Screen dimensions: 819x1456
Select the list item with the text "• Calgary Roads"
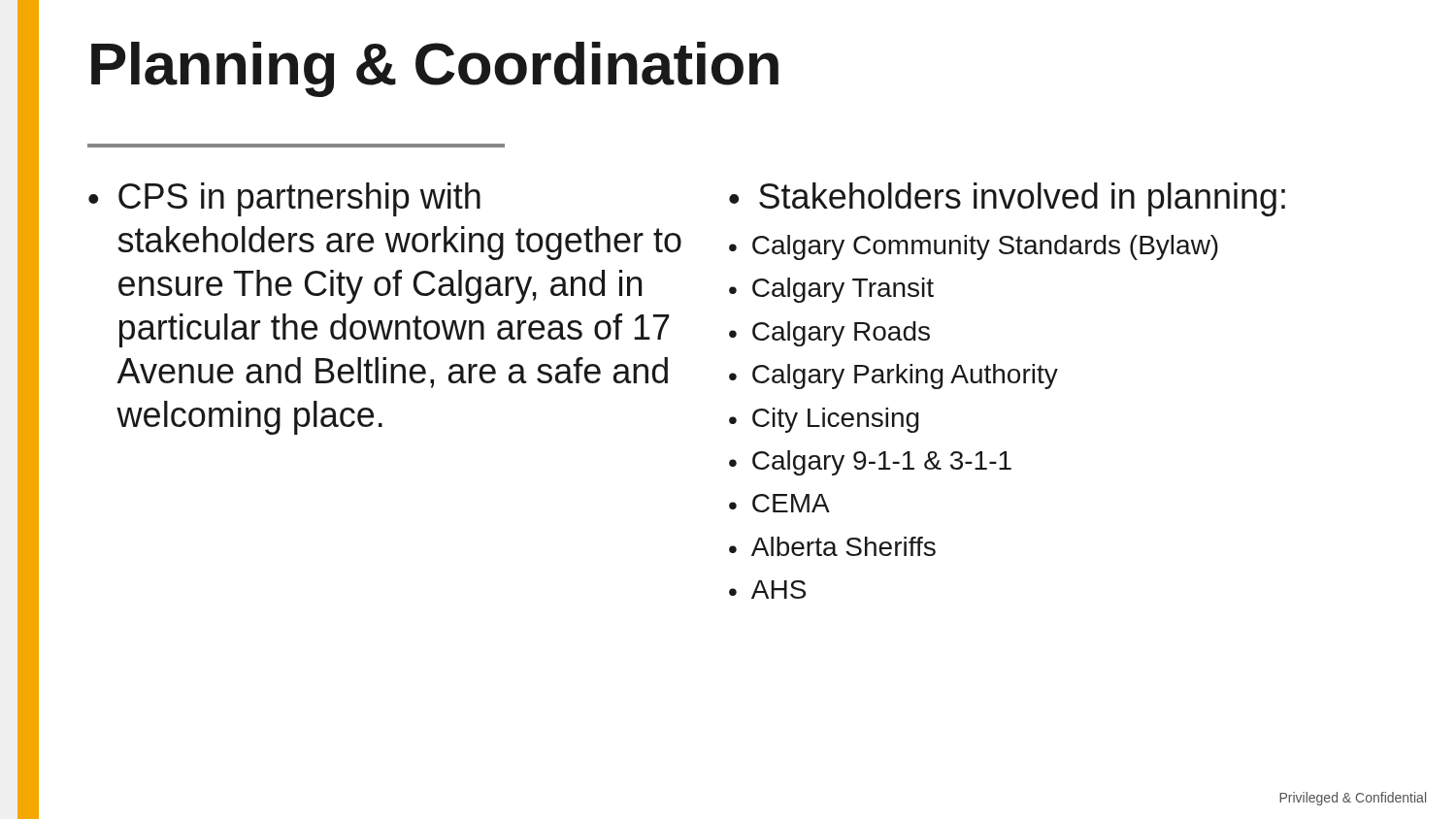[x=829, y=333]
